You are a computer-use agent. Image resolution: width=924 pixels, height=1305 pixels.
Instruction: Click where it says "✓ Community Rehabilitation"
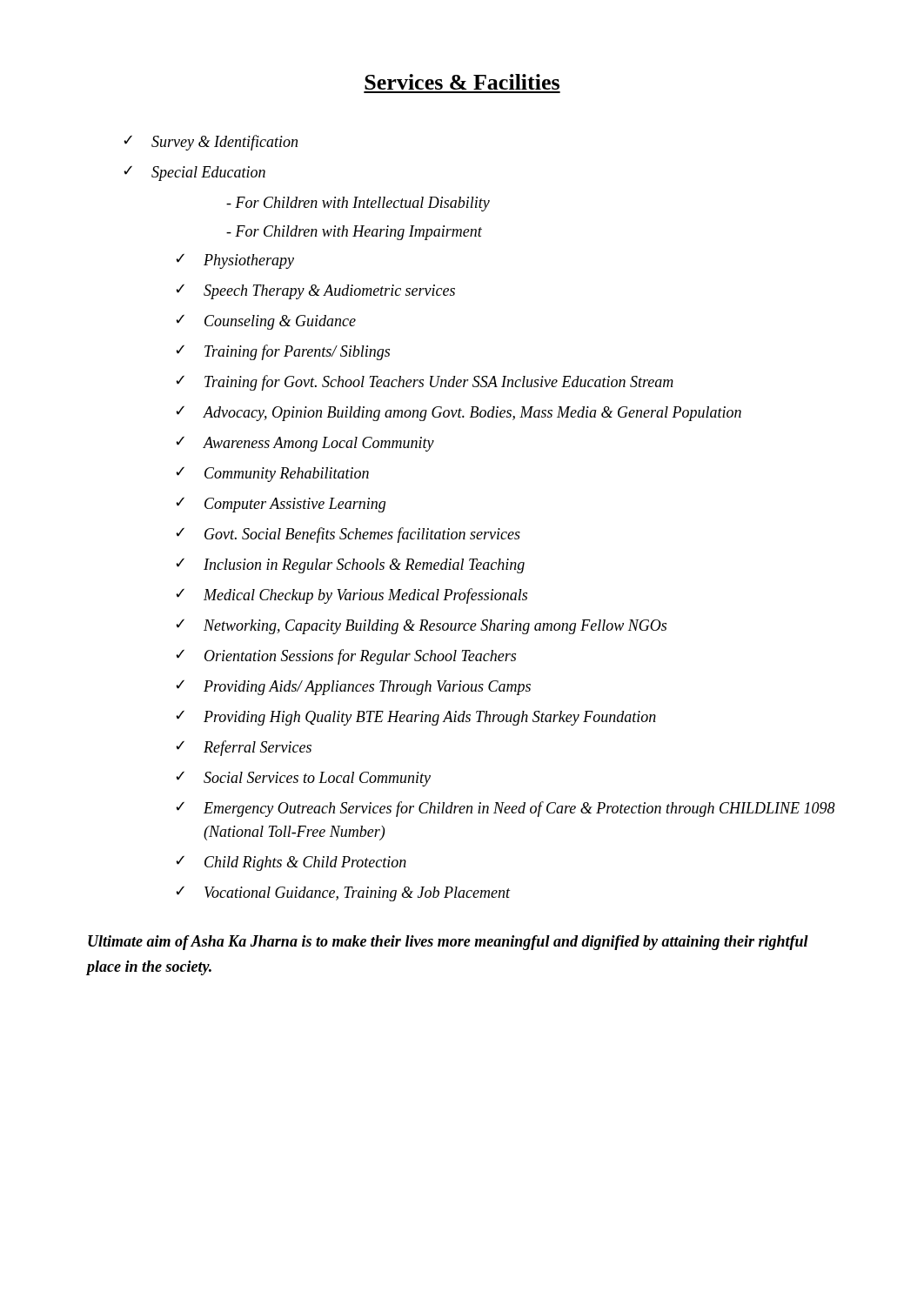(x=272, y=474)
